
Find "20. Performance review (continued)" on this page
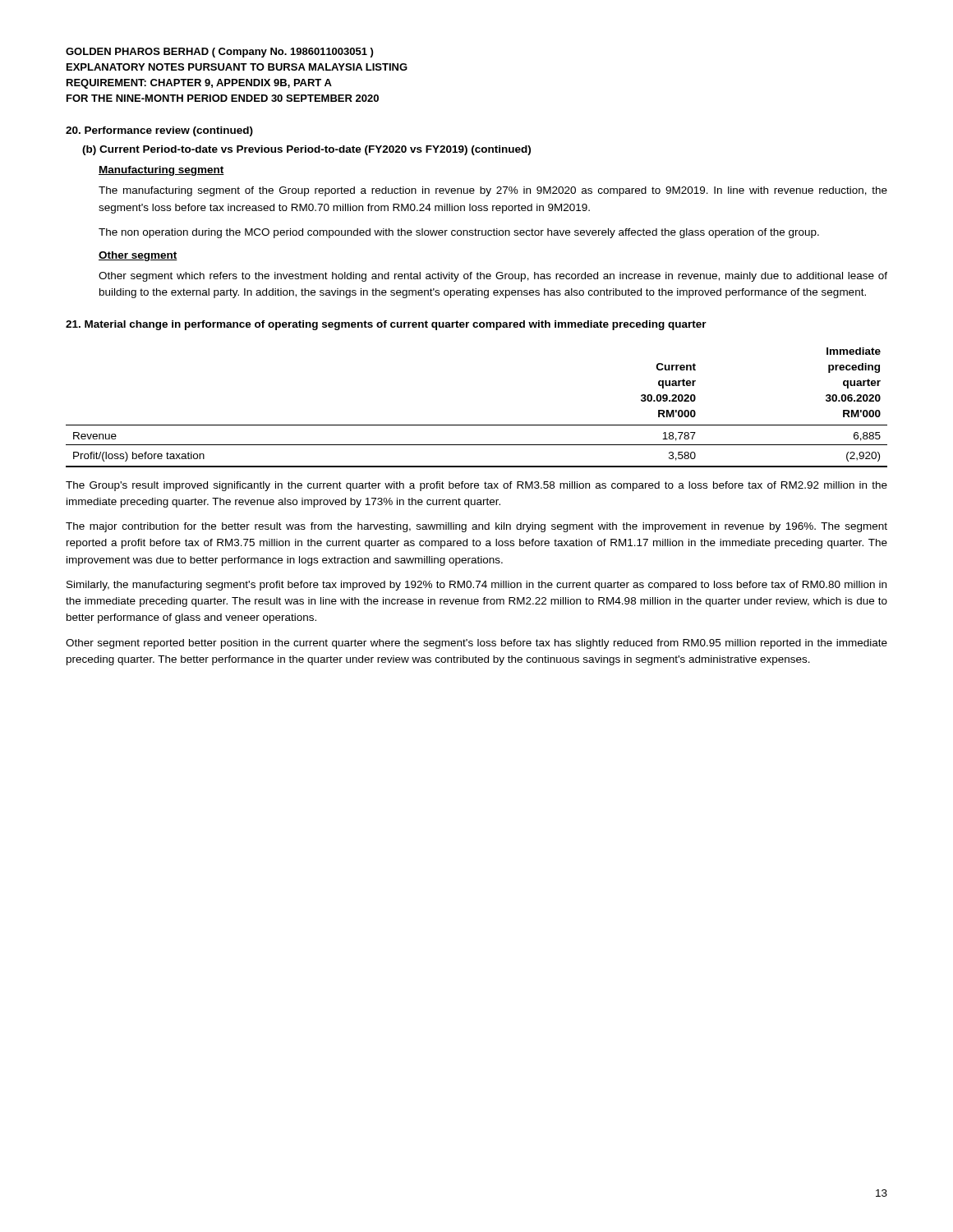[159, 130]
